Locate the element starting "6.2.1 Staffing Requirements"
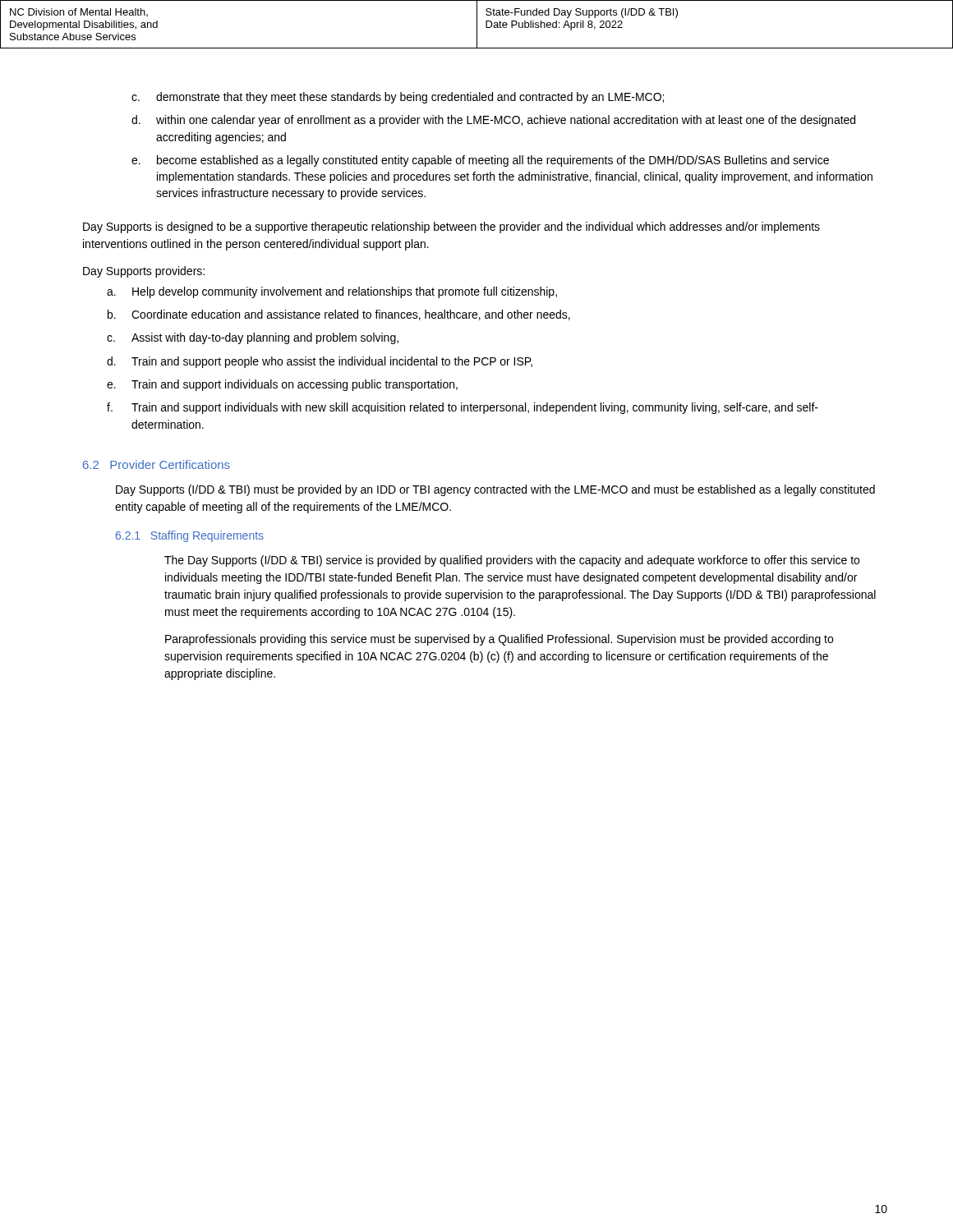The height and width of the screenshot is (1232, 953). tap(189, 535)
